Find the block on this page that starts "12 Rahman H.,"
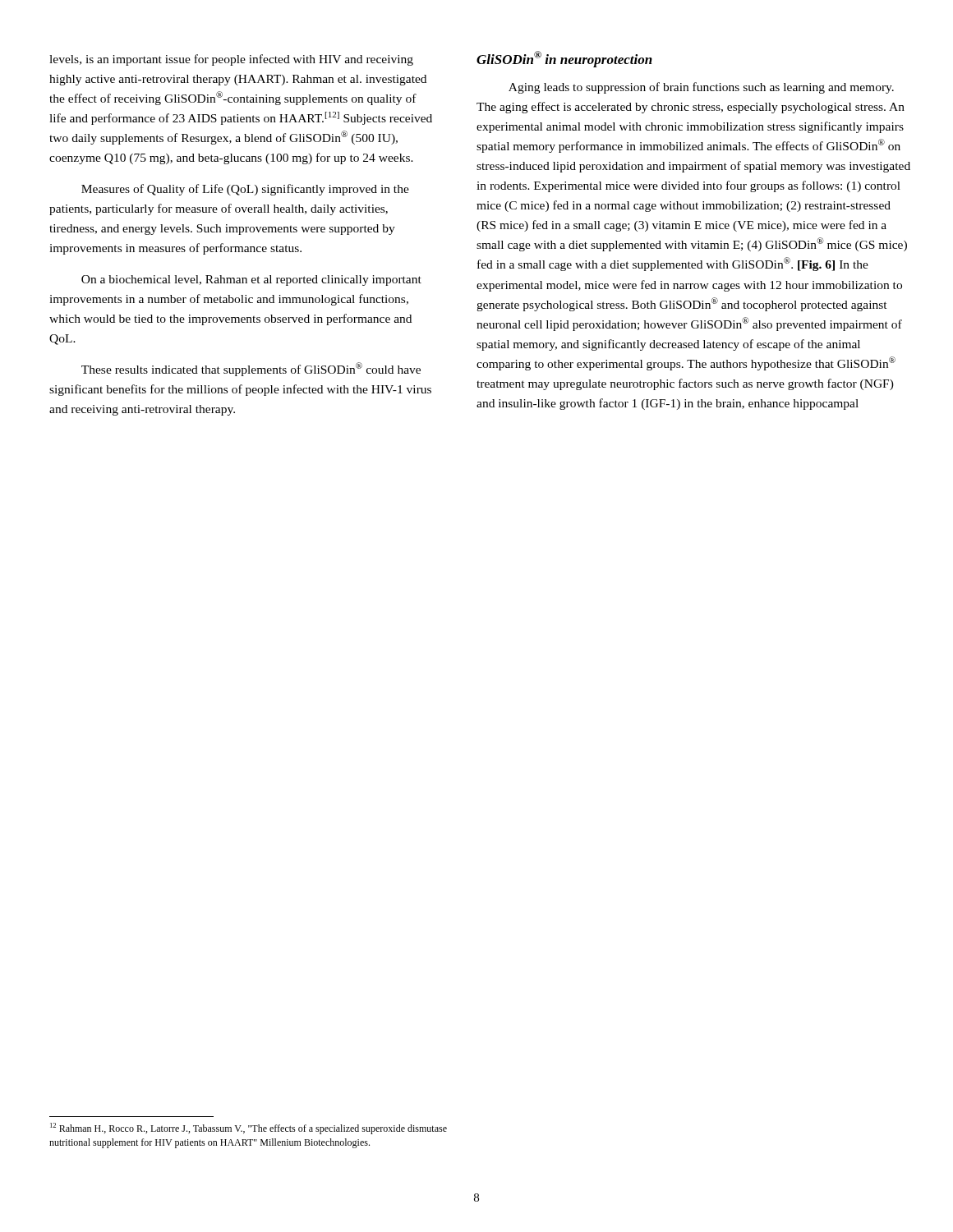This screenshot has width=953, height=1232. 259,1136
